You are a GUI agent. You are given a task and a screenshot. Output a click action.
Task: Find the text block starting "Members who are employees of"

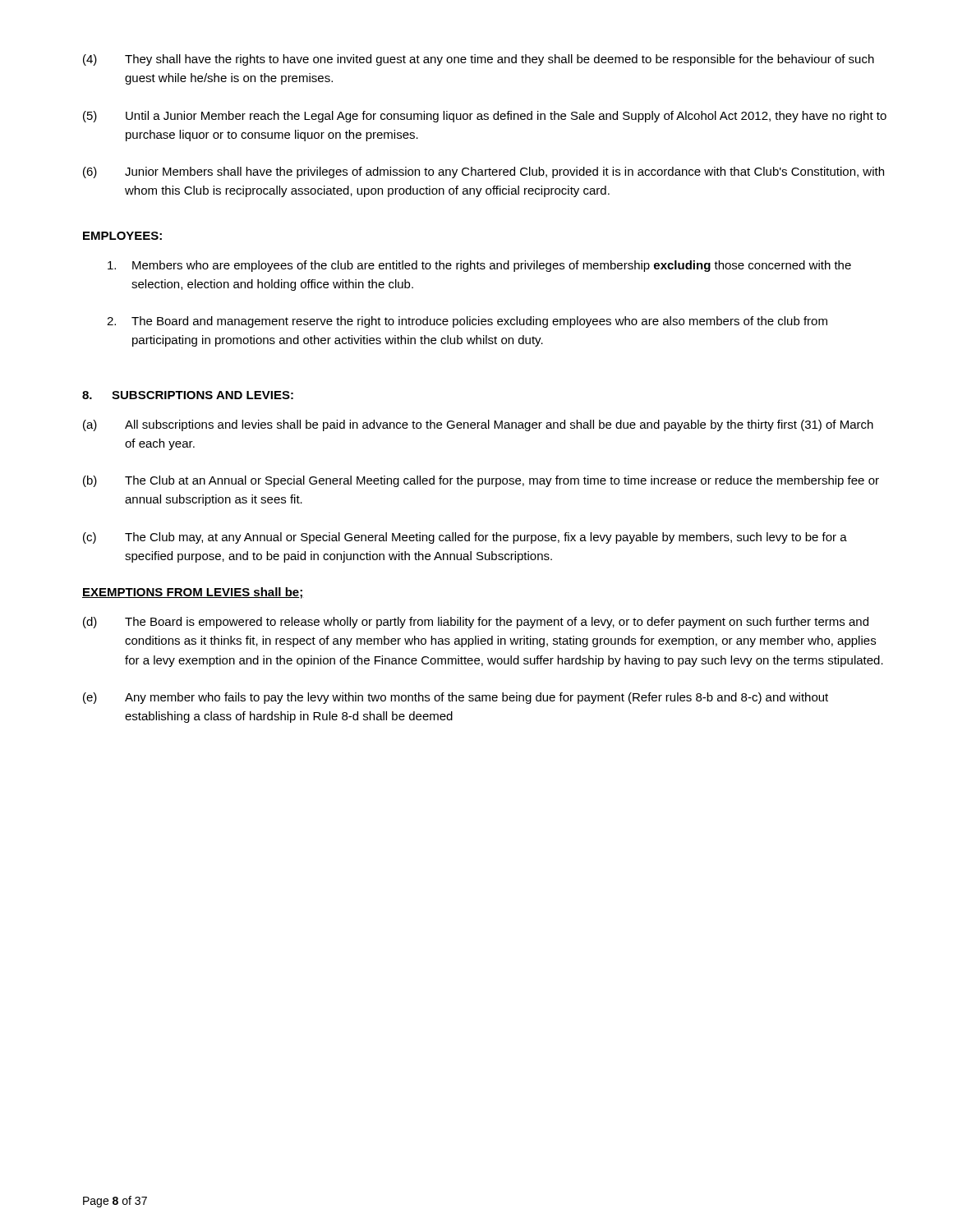tap(497, 274)
